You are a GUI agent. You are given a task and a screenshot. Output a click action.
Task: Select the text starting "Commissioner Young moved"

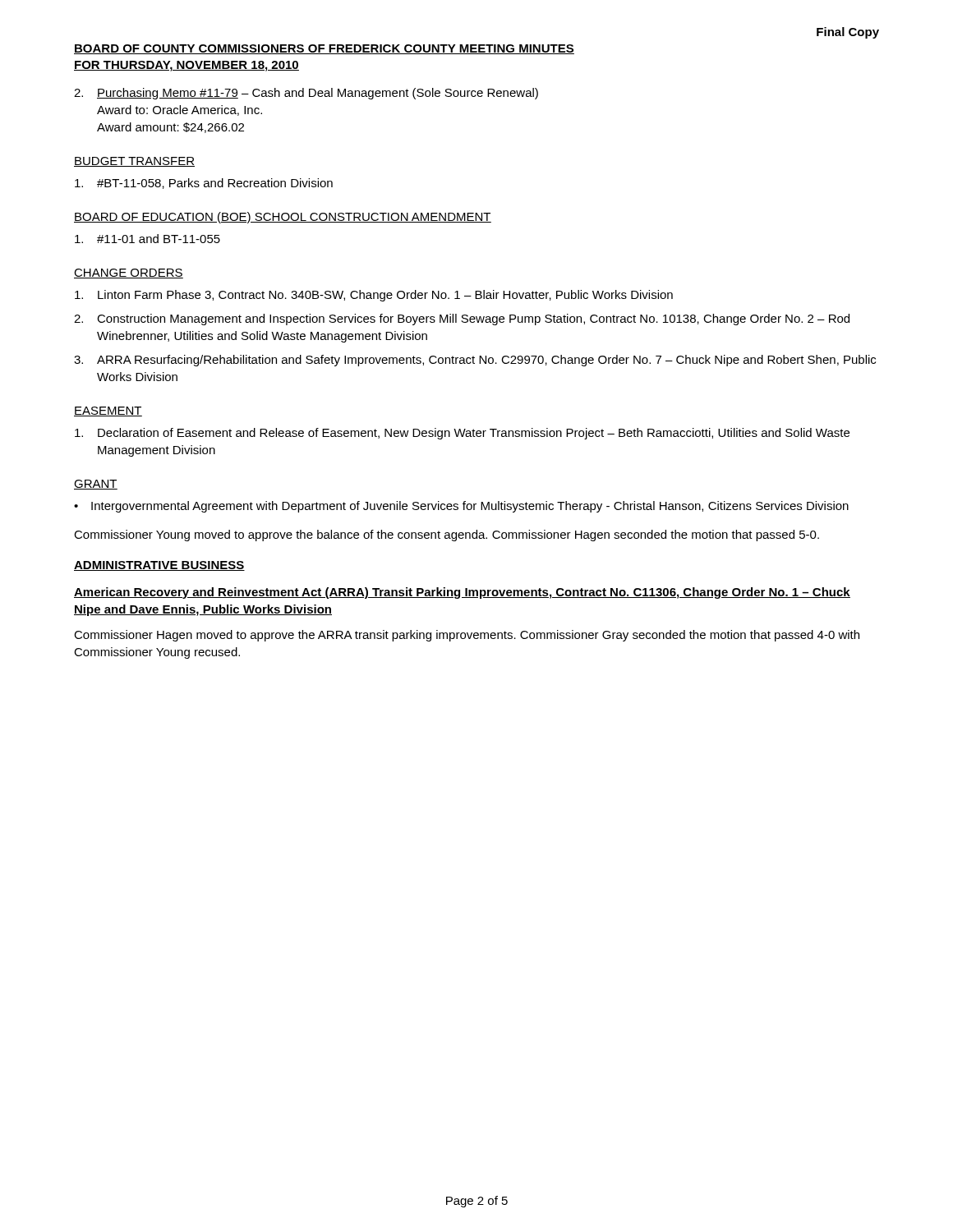click(447, 534)
